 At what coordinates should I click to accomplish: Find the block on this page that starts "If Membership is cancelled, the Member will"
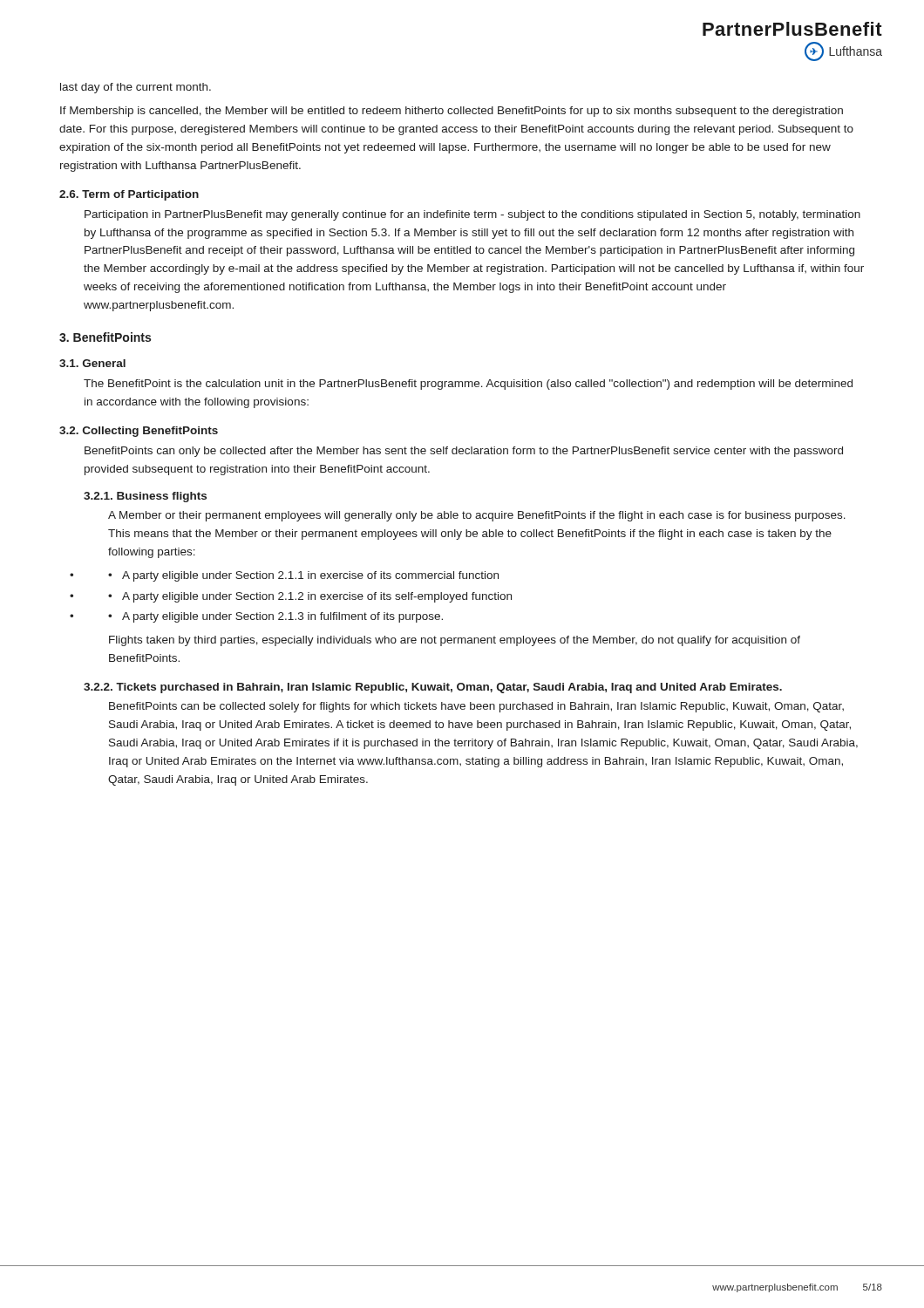click(x=456, y=138)
